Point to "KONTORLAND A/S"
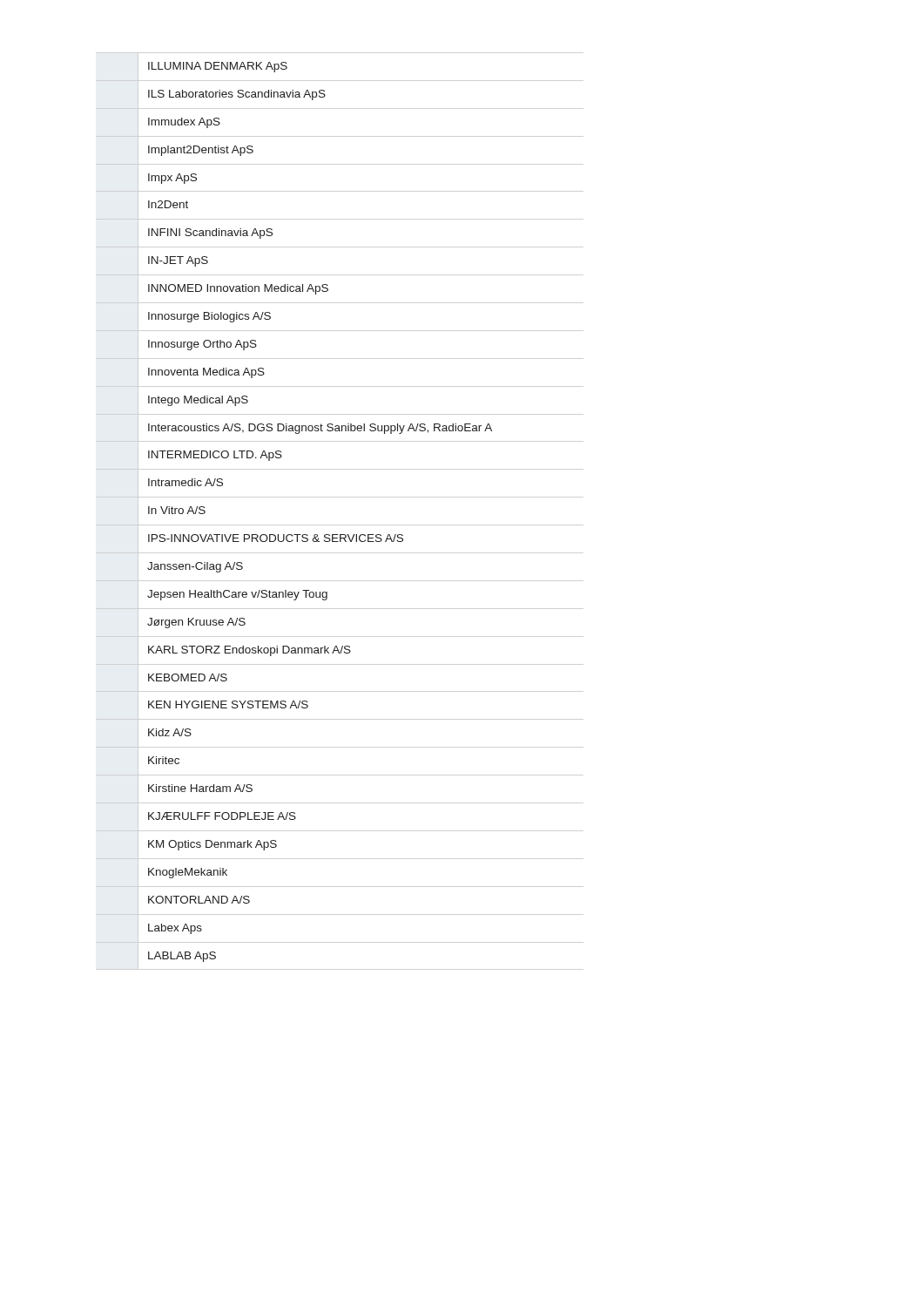Viewport: 924px width, 1307px height. point(199,900)
